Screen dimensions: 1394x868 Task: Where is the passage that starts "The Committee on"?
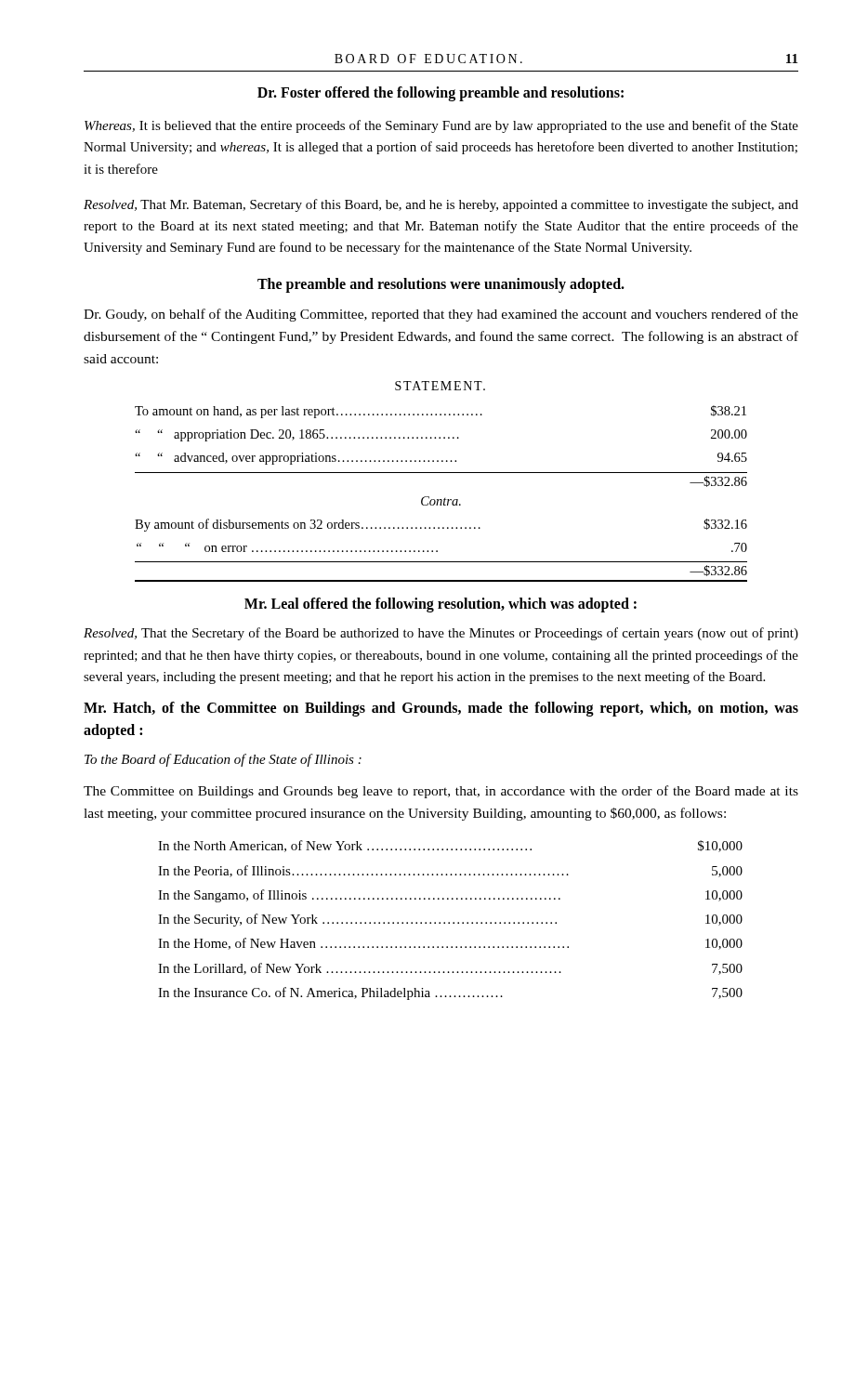(x=441, y=802)
